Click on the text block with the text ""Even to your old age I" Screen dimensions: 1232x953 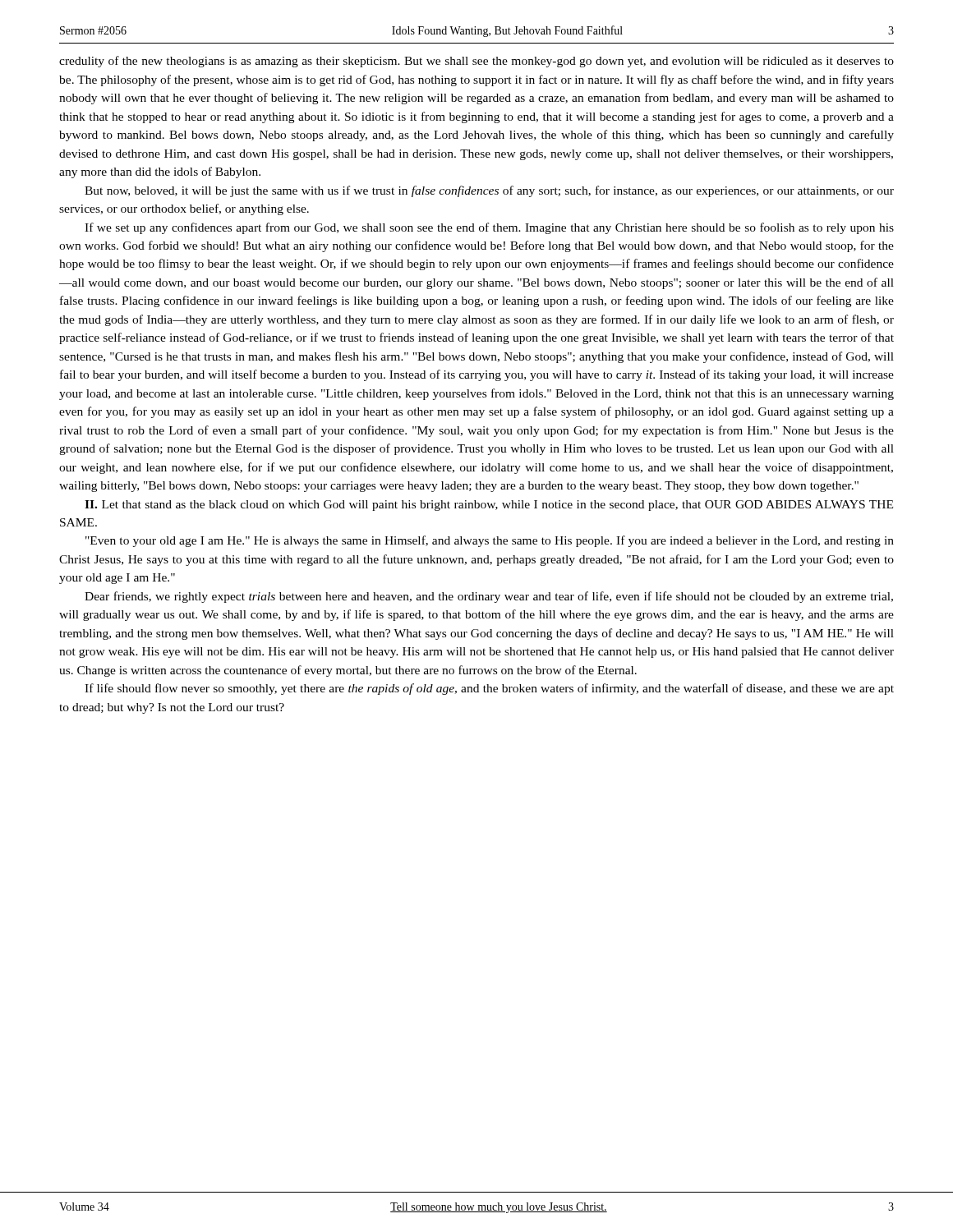pyautogui.click(x=476, y=560)
